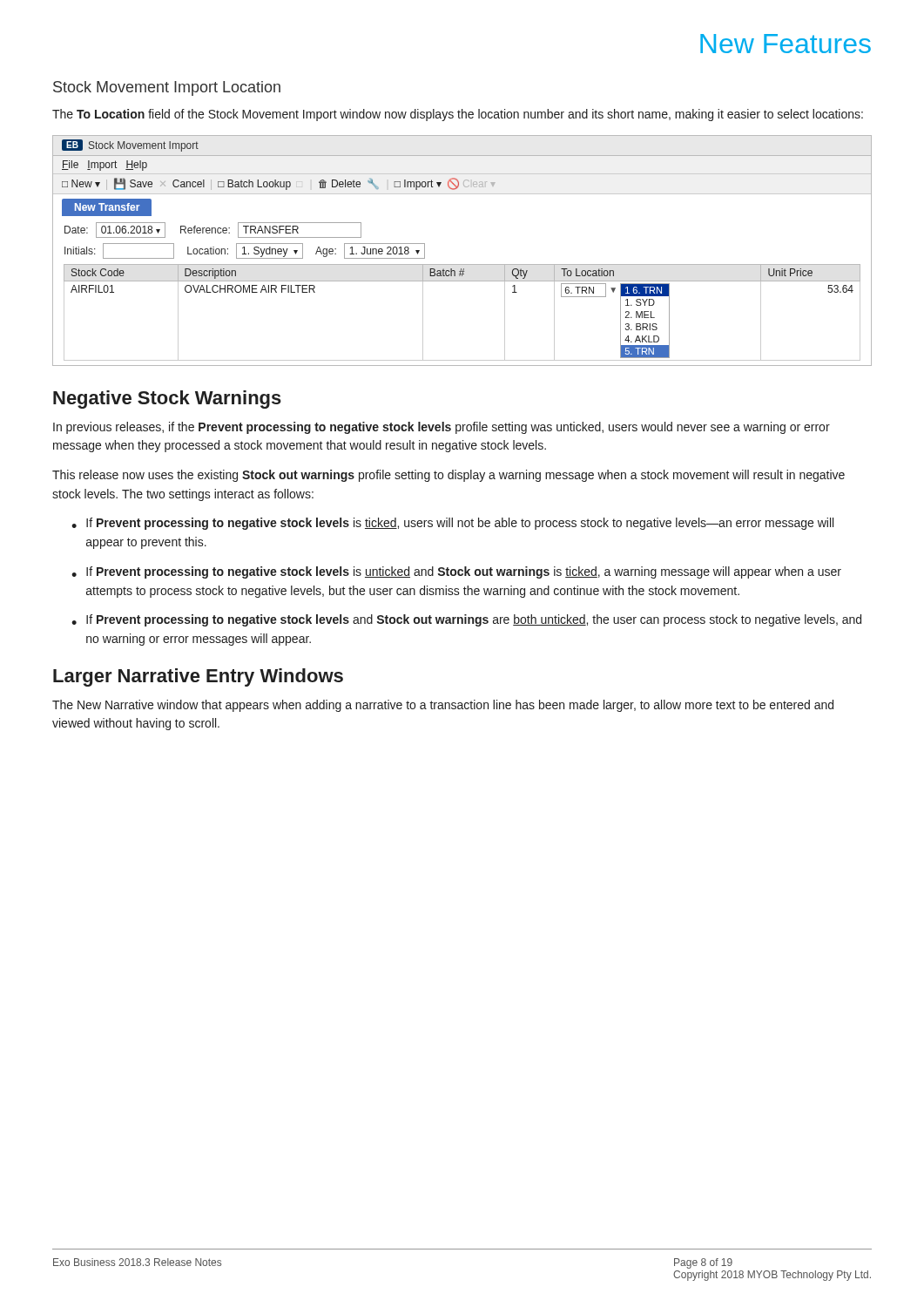
Task: Locate the block starting "Larger Narrative Entry Windows"
Action: point(198,675)
